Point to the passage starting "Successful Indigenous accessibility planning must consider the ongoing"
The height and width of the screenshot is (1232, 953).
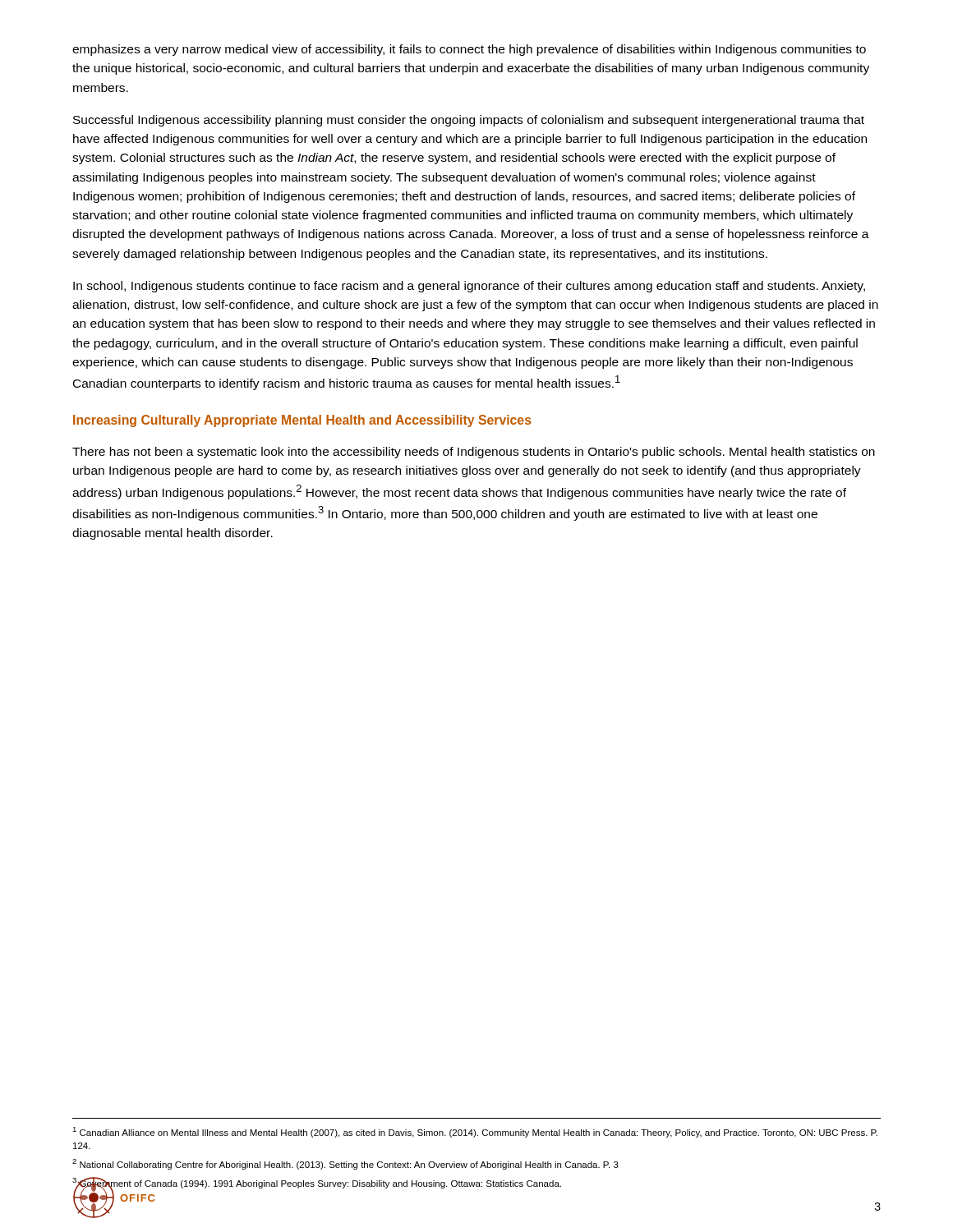tap(476, 186)
